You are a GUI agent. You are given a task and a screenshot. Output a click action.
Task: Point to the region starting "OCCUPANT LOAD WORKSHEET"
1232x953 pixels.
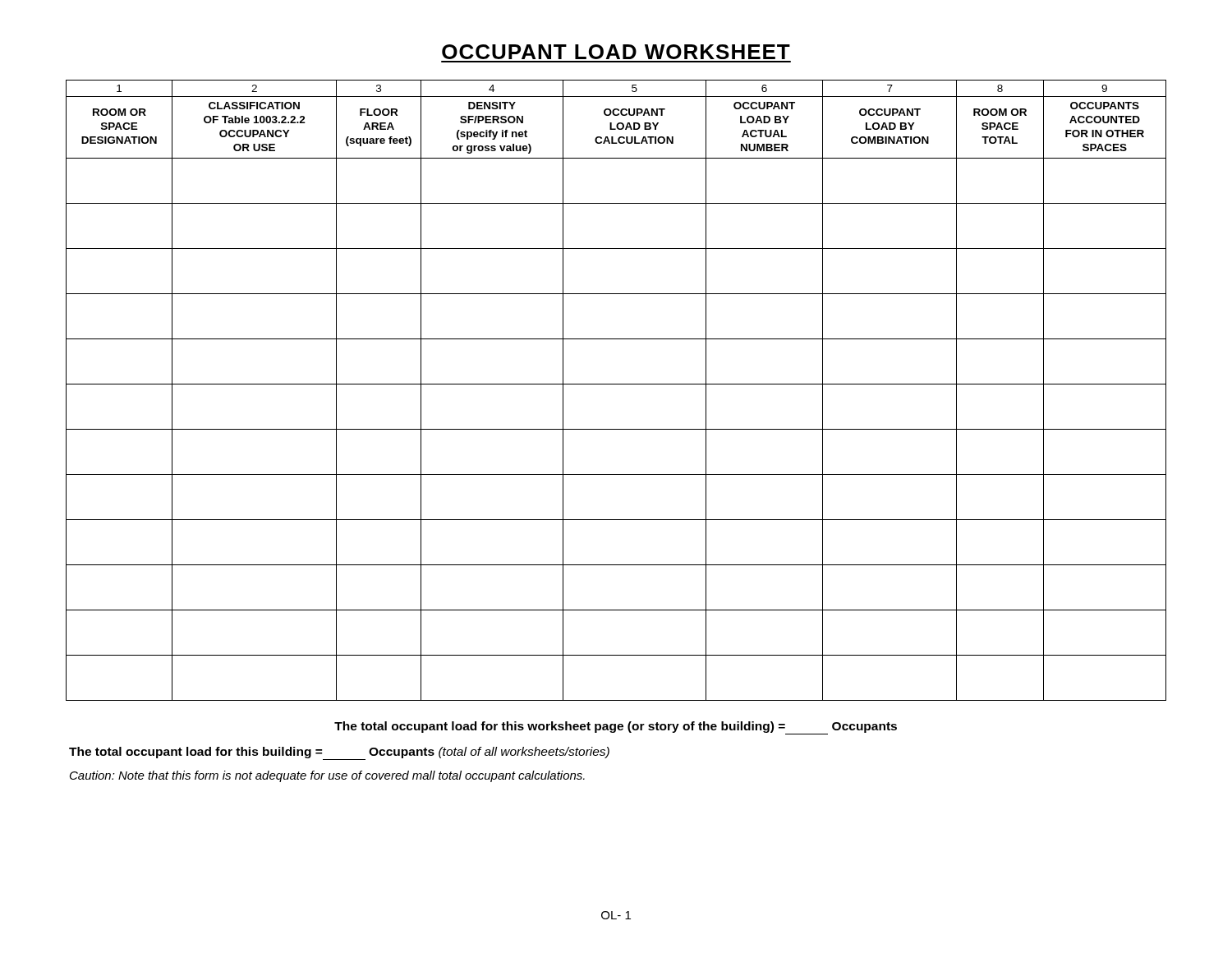(x=616, y=52)
